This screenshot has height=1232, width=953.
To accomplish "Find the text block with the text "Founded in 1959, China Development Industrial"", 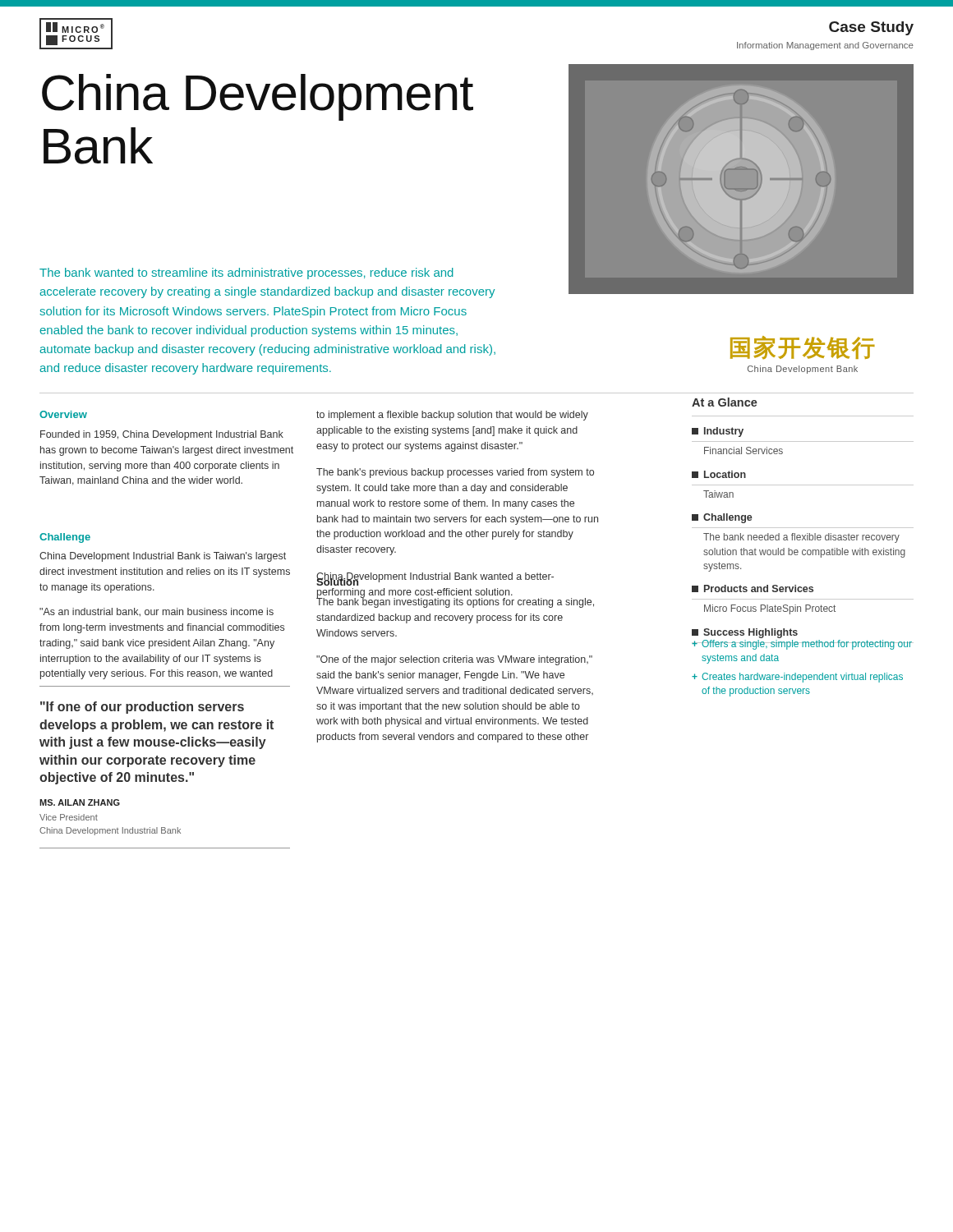I will click(x=167, y=458).
